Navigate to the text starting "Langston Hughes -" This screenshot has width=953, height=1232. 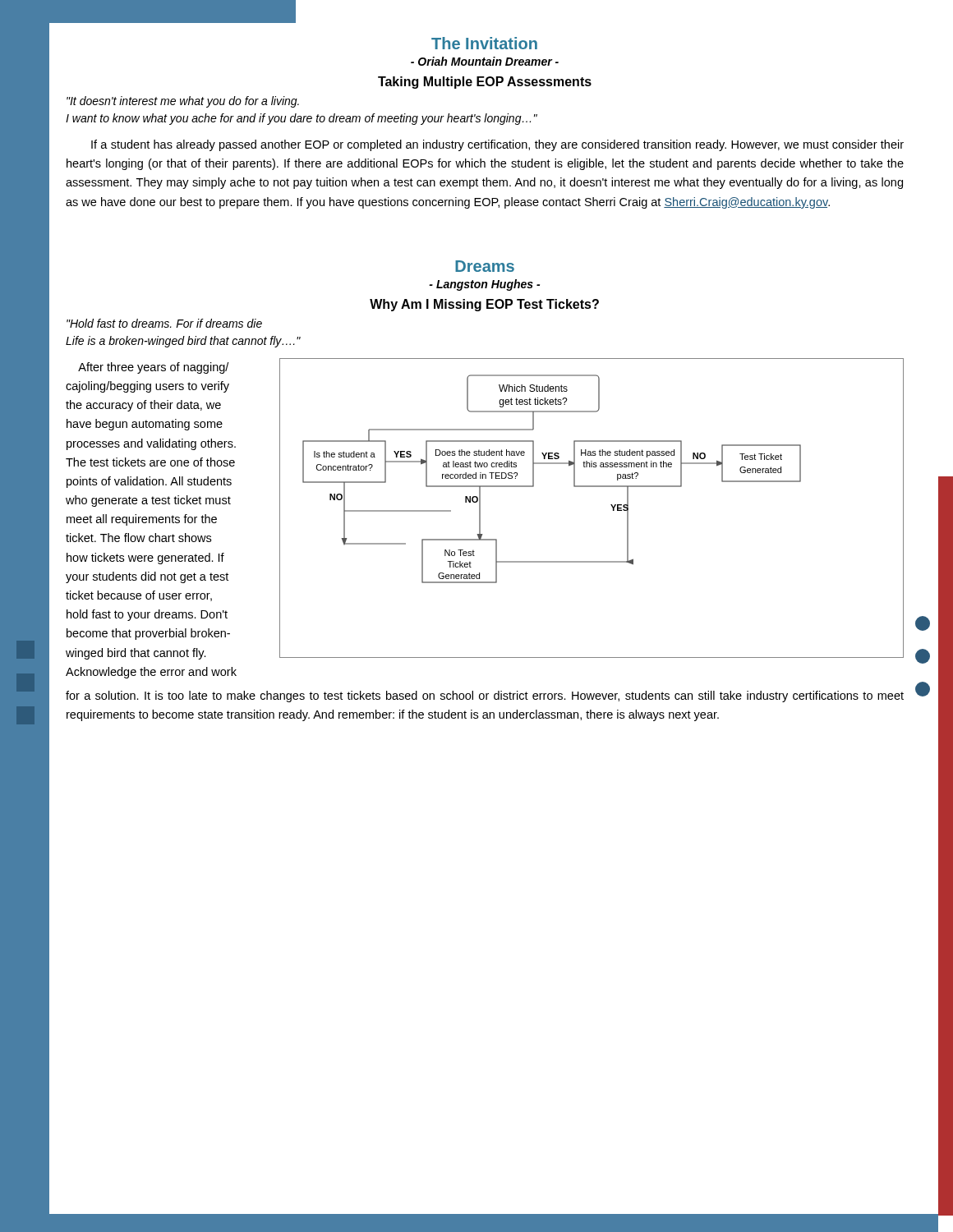coord(485,284)
